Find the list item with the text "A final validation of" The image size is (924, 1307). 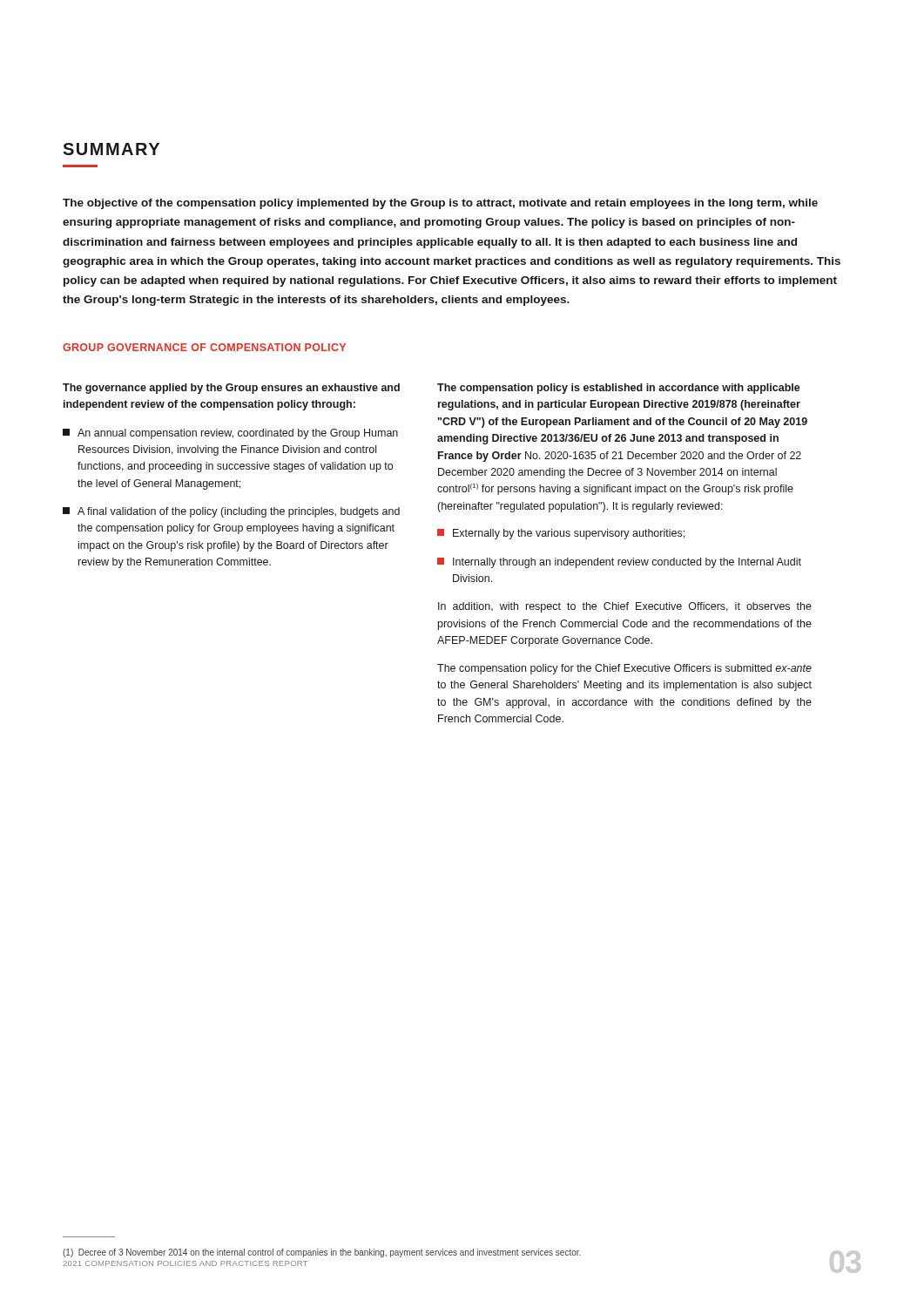[233, 538]
